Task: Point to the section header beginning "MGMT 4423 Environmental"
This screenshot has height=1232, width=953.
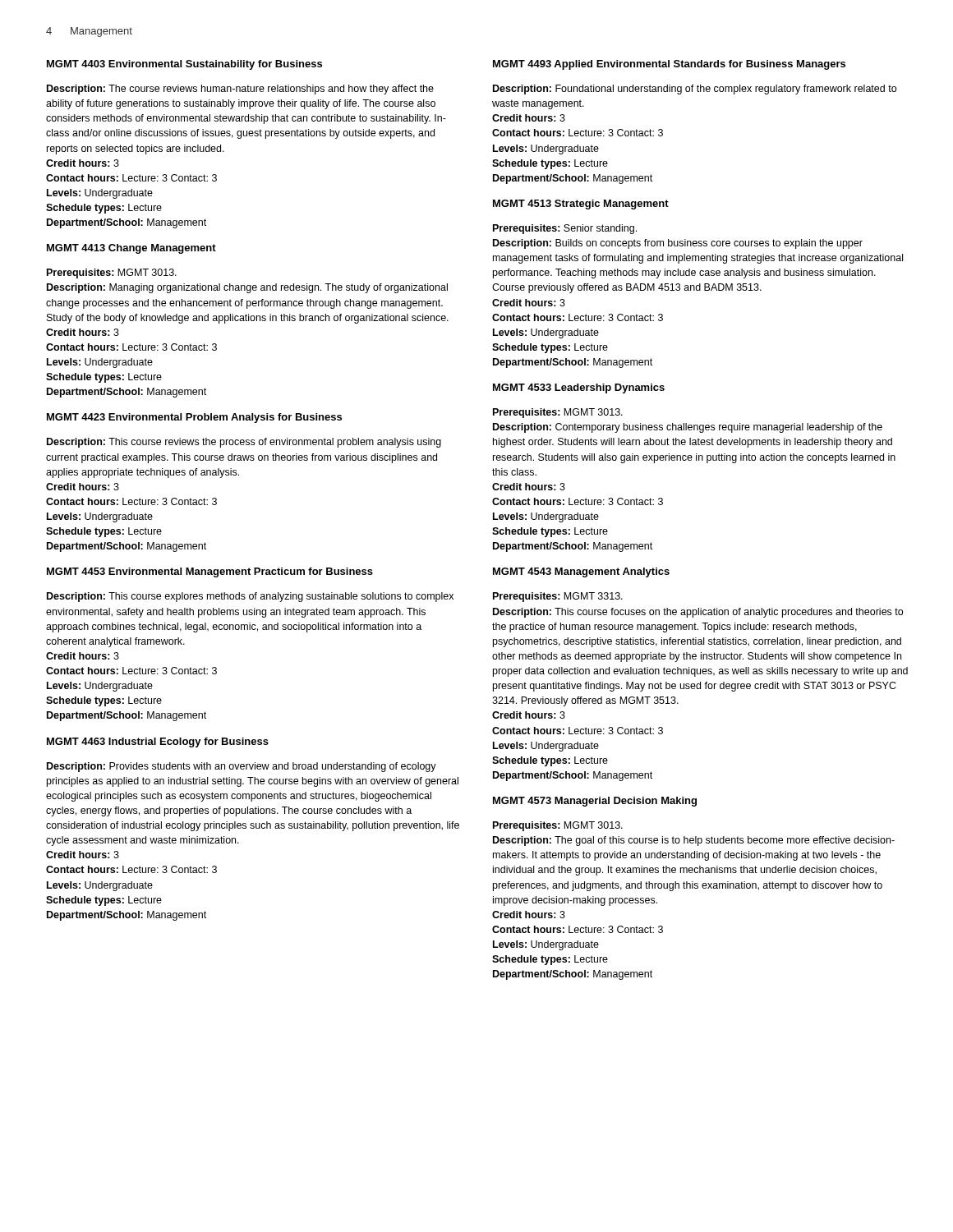Action: 254,417
